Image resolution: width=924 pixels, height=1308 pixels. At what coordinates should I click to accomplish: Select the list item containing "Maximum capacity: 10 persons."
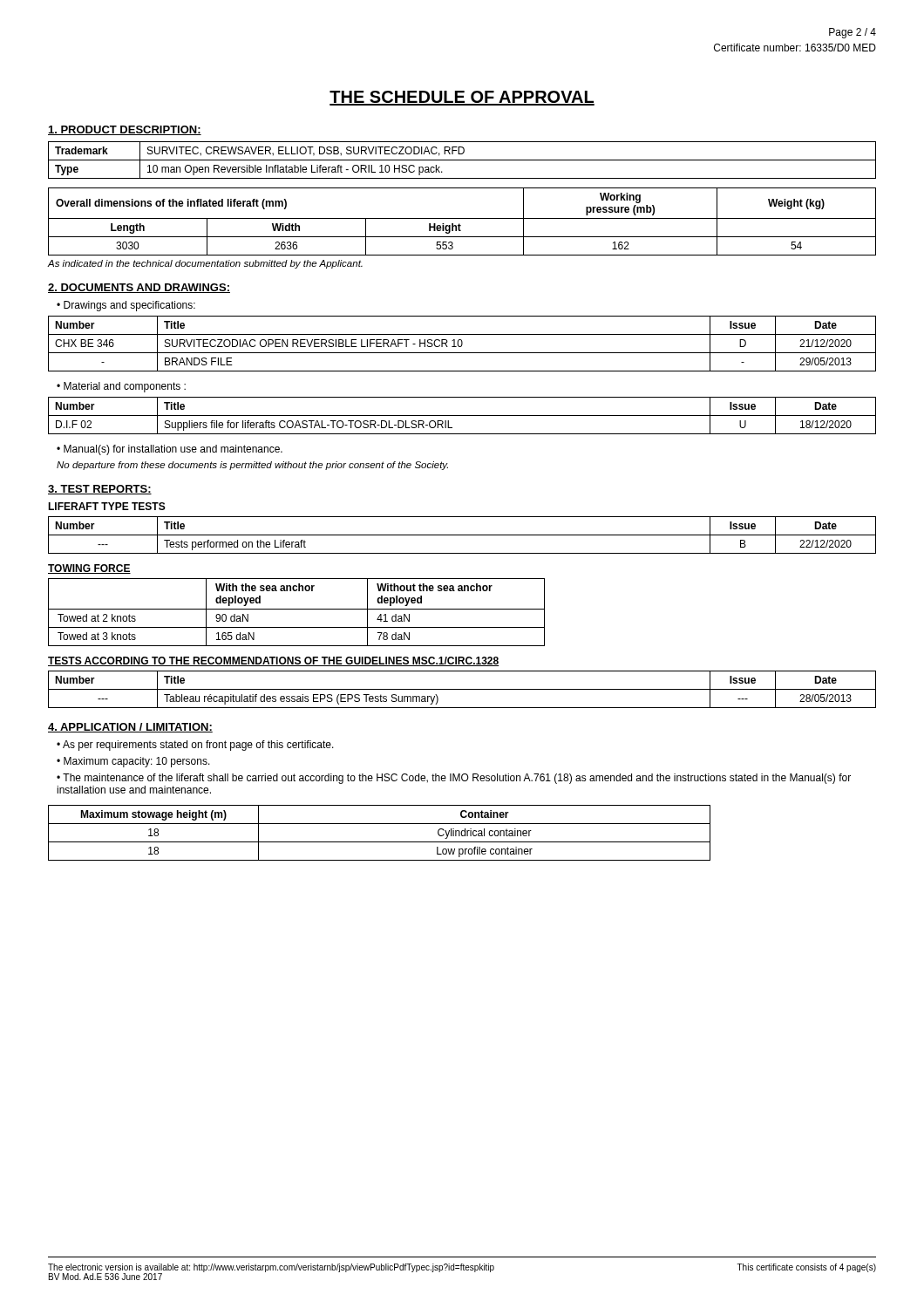pyautogui.click(x=137, y=761)
